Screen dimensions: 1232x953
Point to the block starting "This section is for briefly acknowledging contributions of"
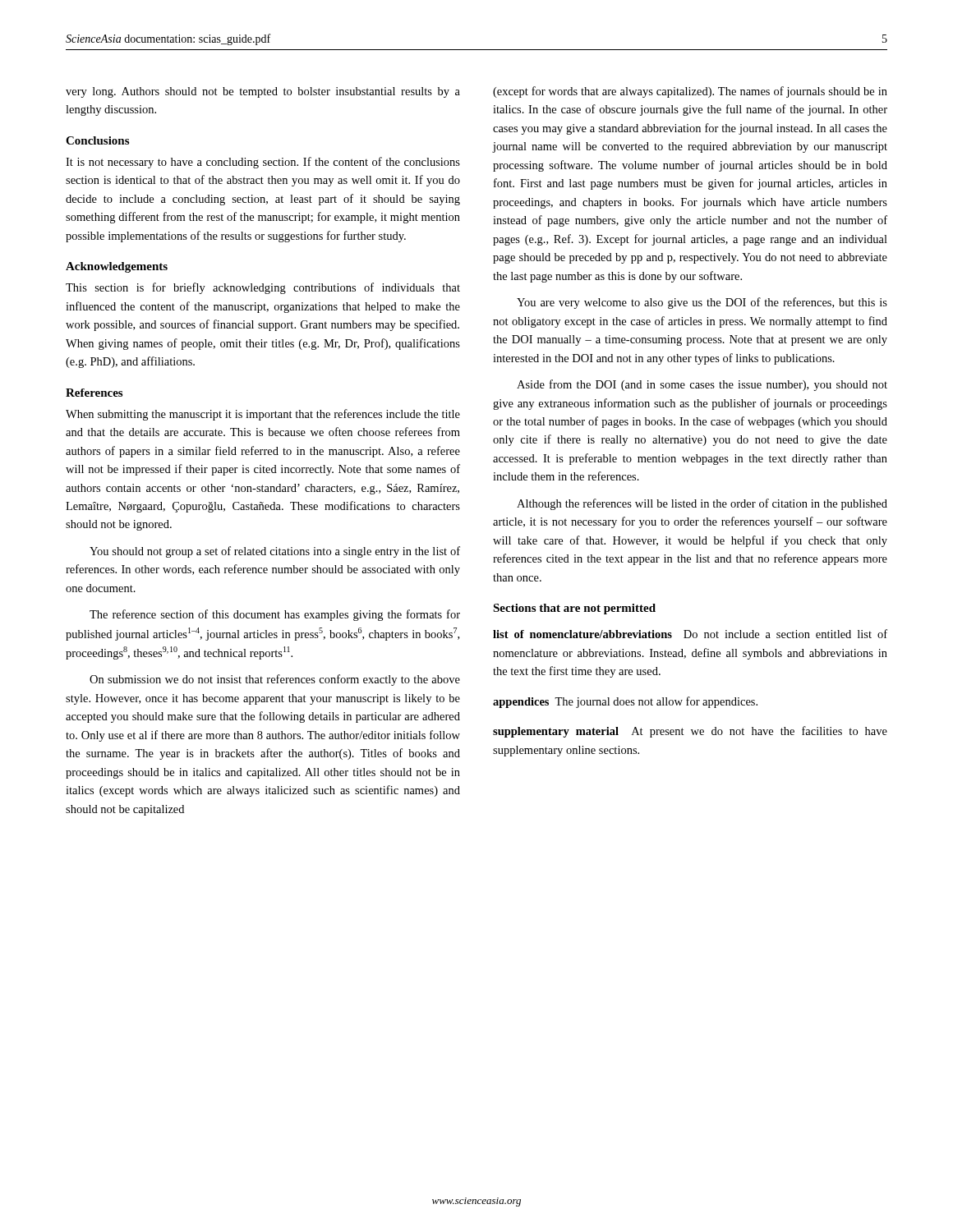pos(263,325)
